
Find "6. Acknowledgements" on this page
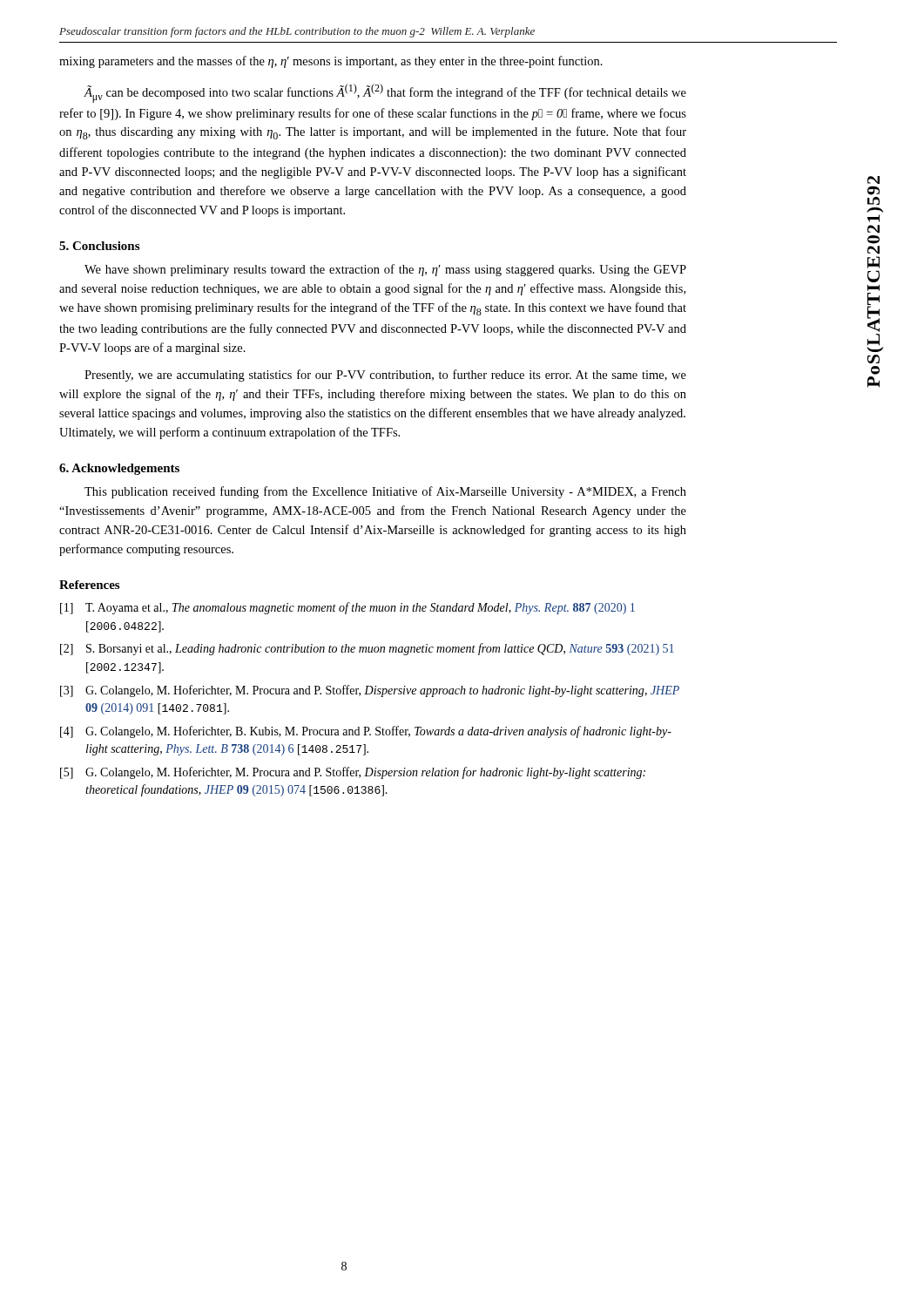pos(119,468)
